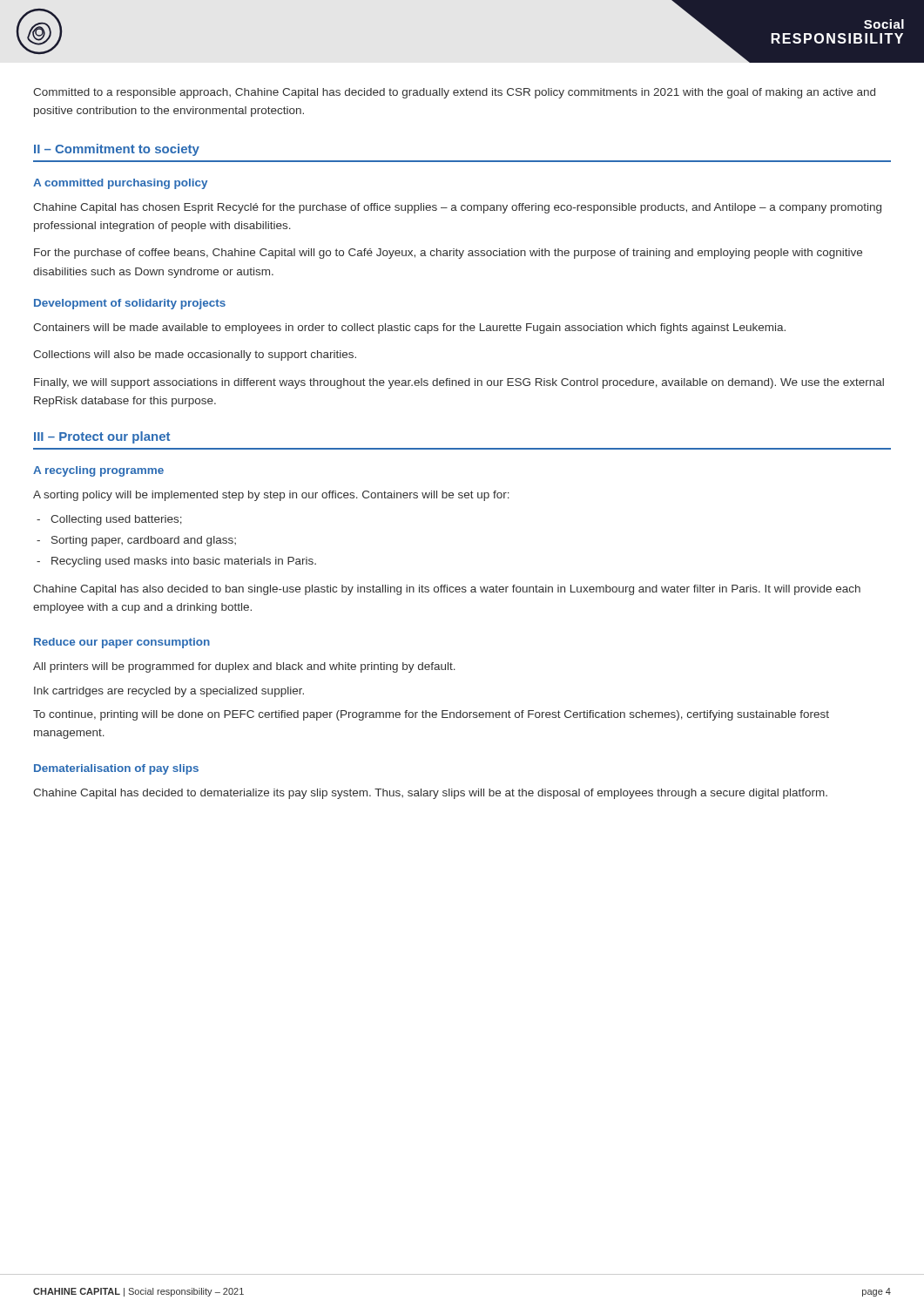Locate the text block with the text "Finally, we will support"
The width and height of the screenshot is (924, 1307).
click(459, 391)
